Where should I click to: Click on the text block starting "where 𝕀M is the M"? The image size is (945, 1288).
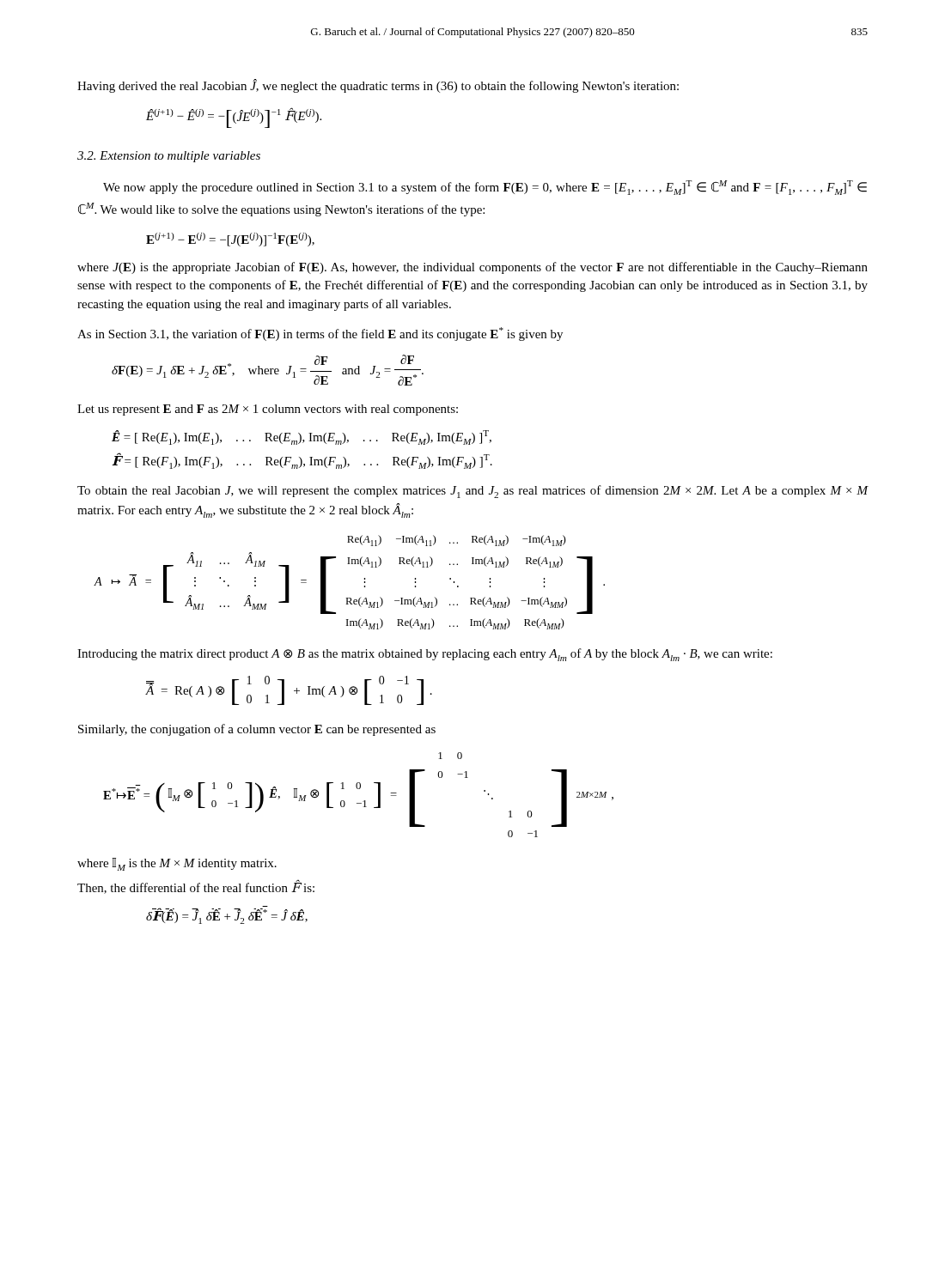point(177,864)
